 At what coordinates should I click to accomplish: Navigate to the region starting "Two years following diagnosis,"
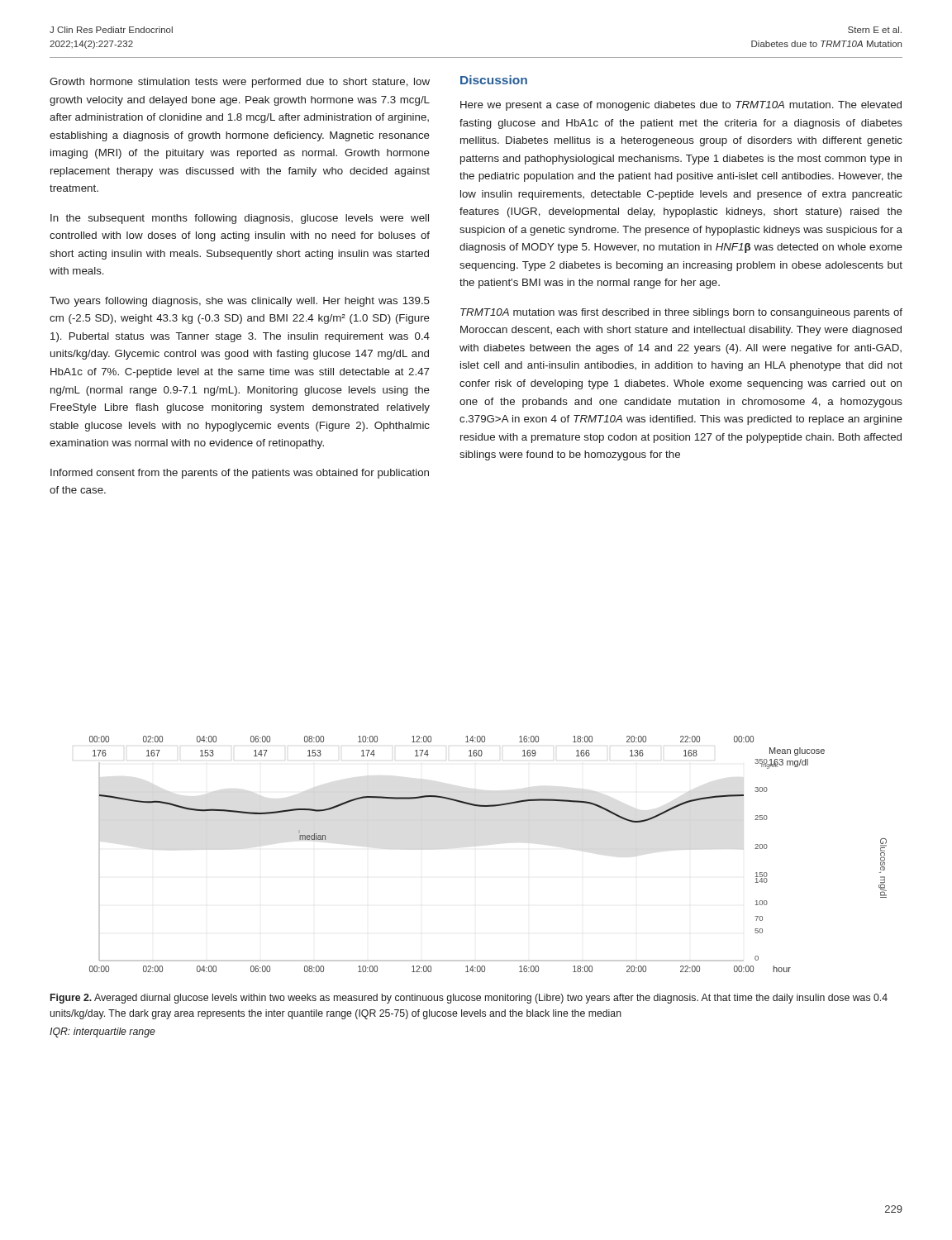[240, 372]
